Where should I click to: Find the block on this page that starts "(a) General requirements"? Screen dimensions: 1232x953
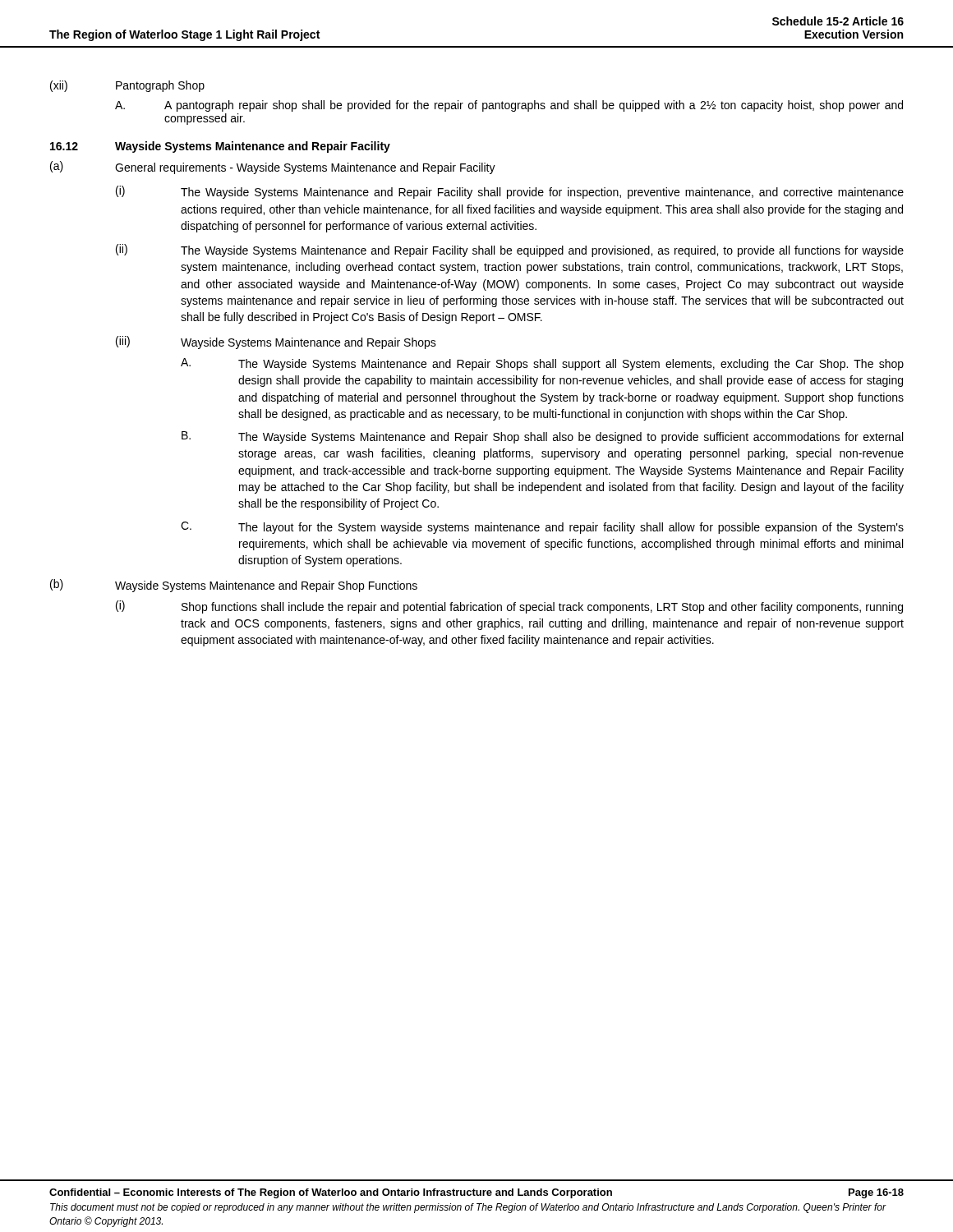[x=476, y=168]
